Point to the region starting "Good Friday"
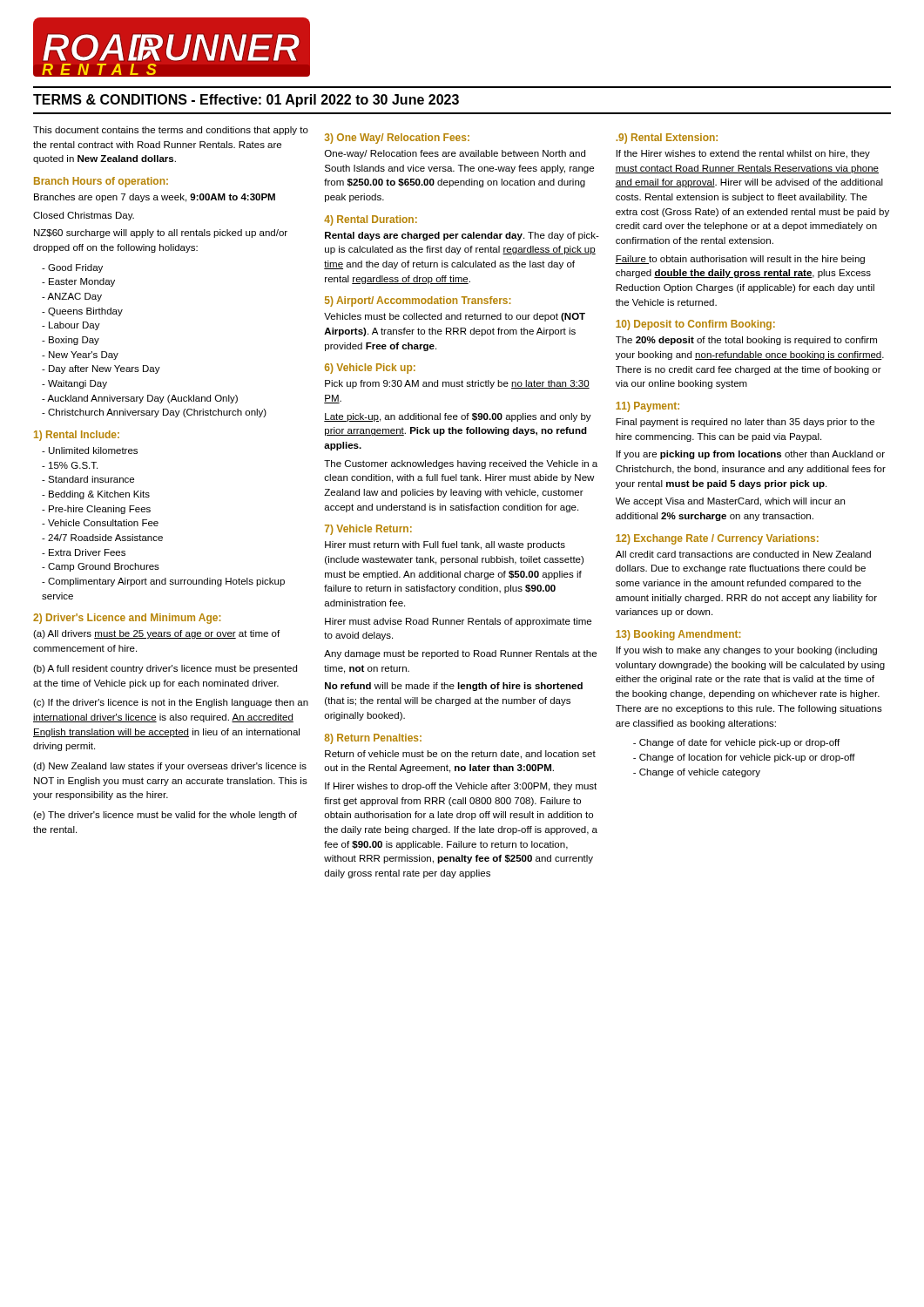924x1307 pixels. pyautogui.click(x=72, y=267)
